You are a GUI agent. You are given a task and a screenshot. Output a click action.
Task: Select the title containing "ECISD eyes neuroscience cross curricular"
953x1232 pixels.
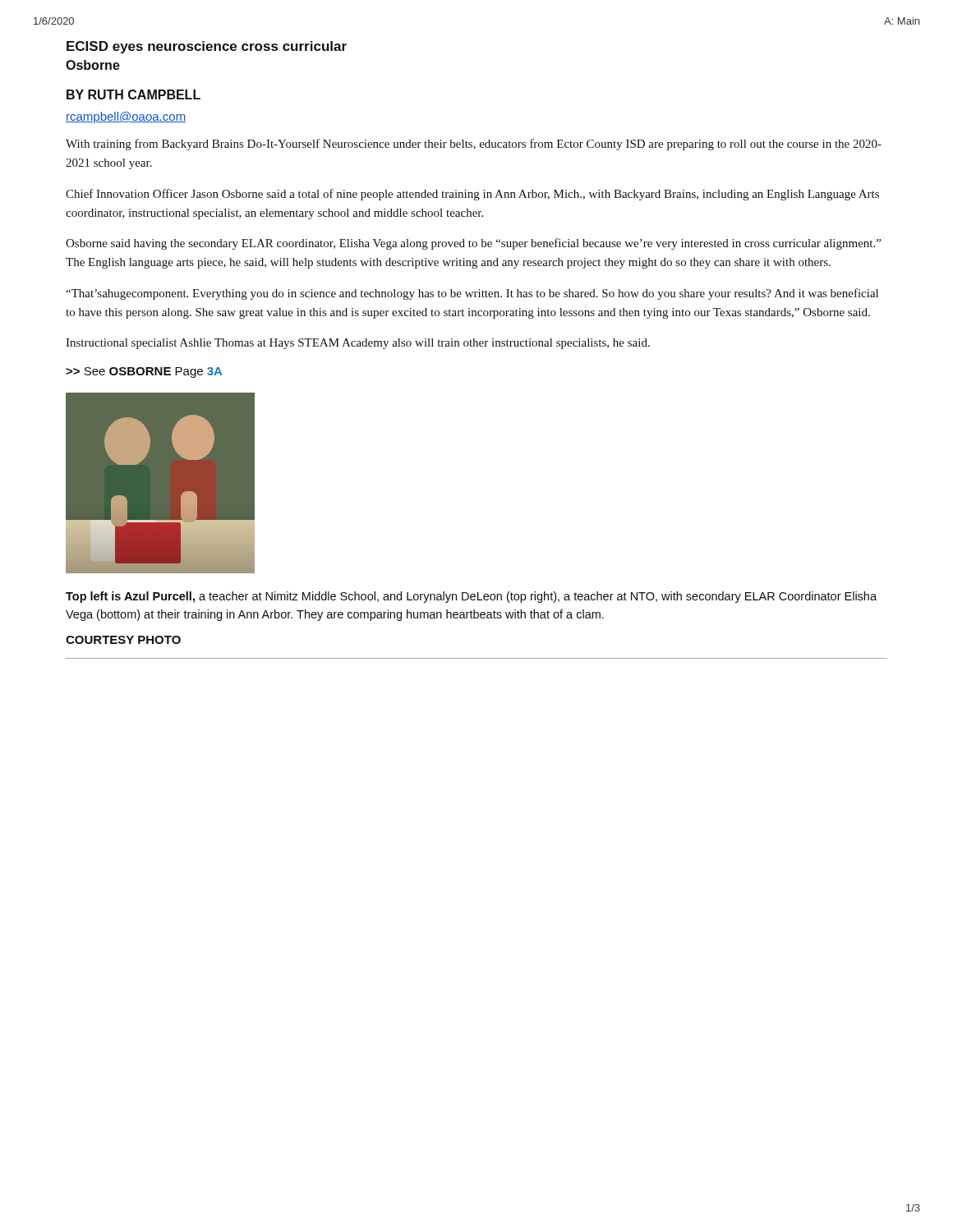click(x=207, y=47)
